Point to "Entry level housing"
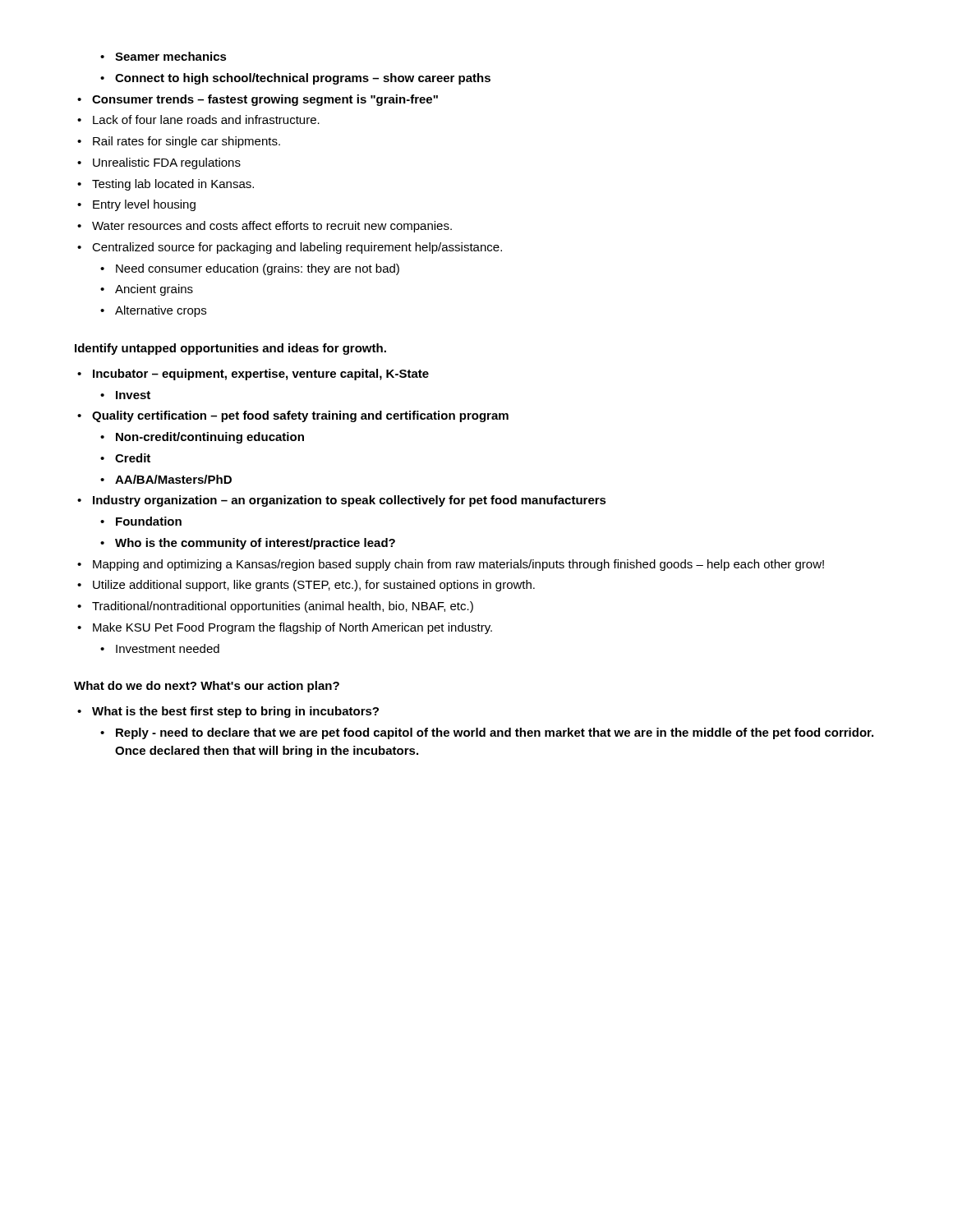 pyautogui.click(x=136, y=205)
